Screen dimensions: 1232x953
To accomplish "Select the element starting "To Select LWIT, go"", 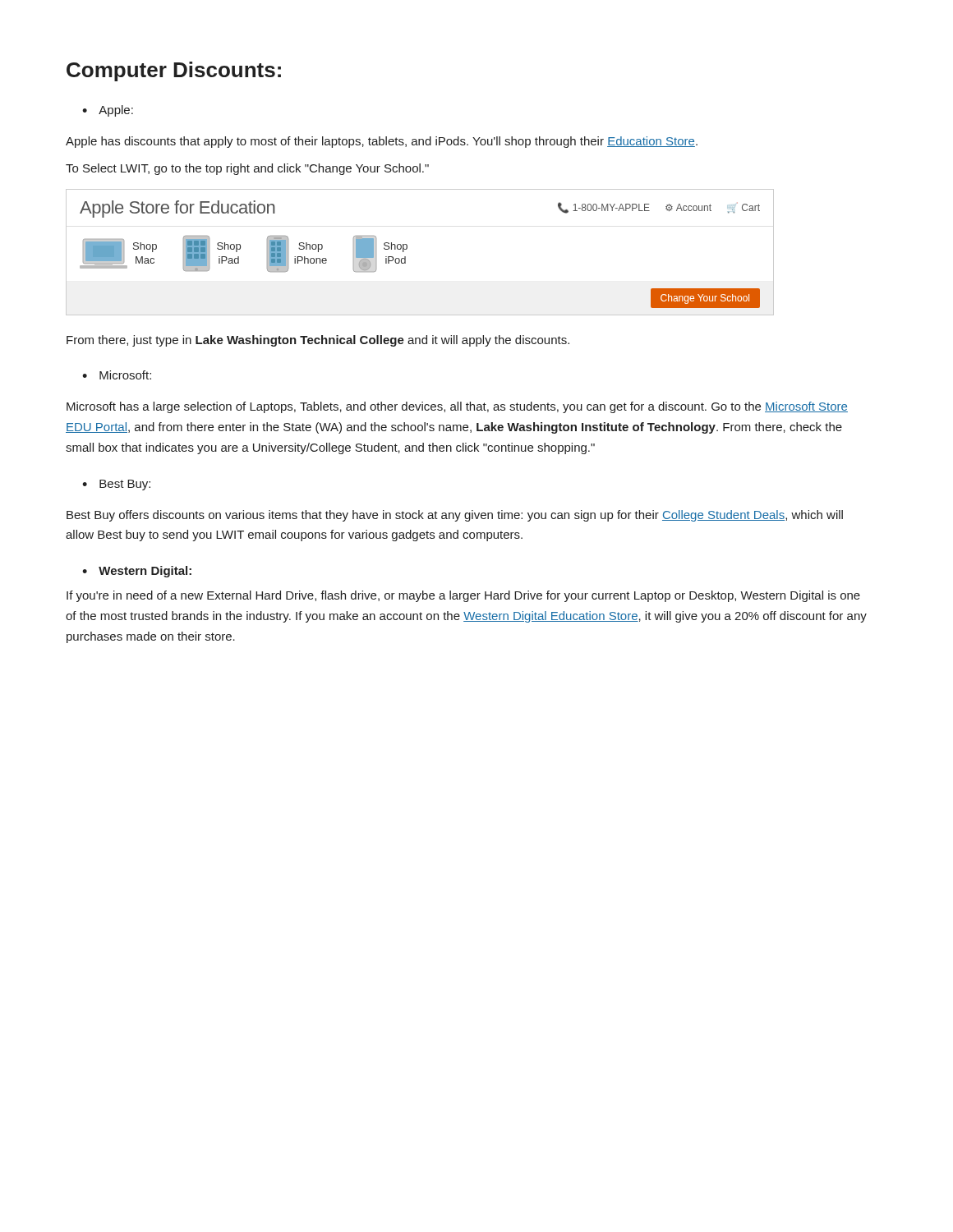I will [247, 168].
